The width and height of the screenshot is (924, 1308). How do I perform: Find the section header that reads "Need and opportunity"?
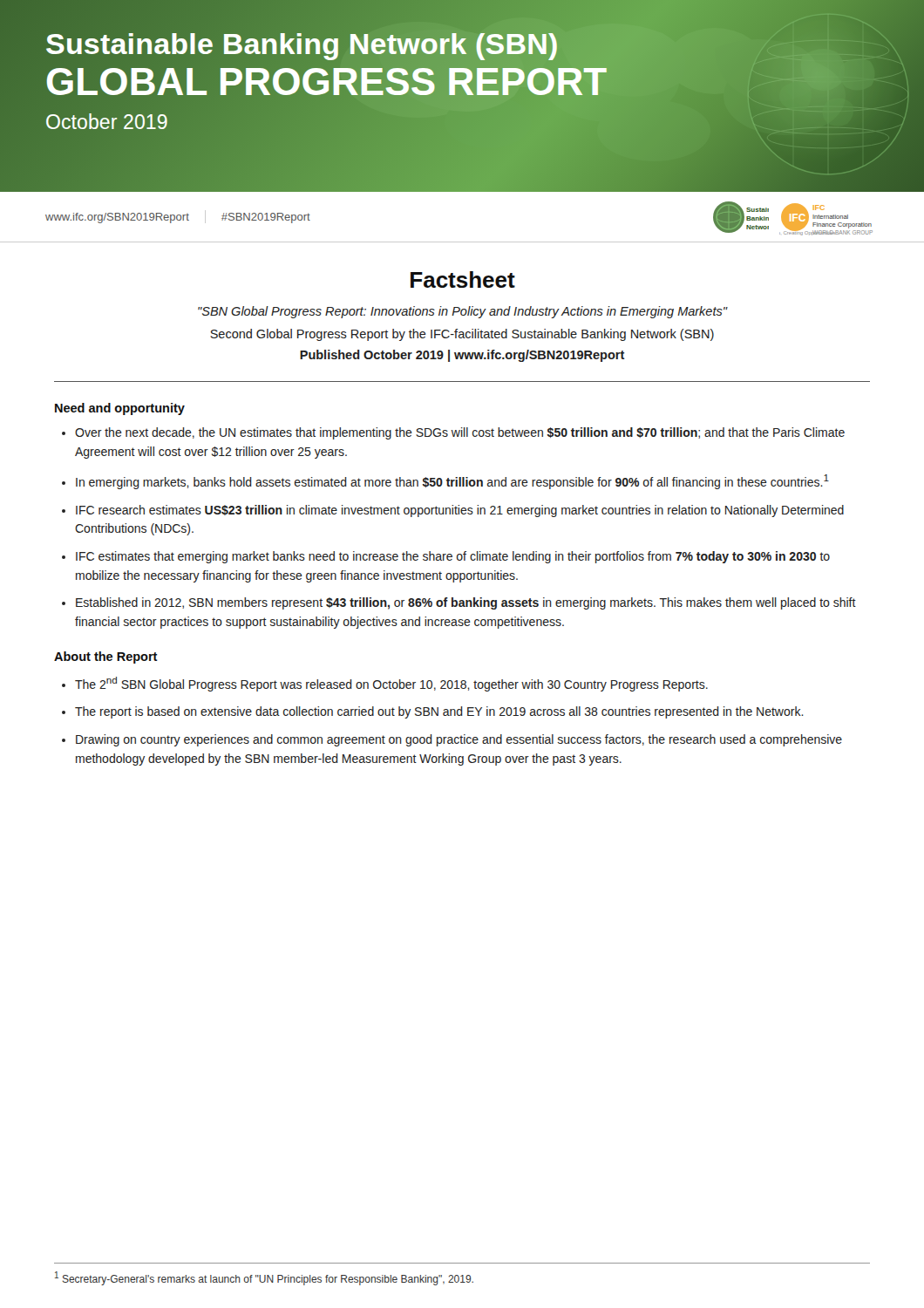coord(119,408)
